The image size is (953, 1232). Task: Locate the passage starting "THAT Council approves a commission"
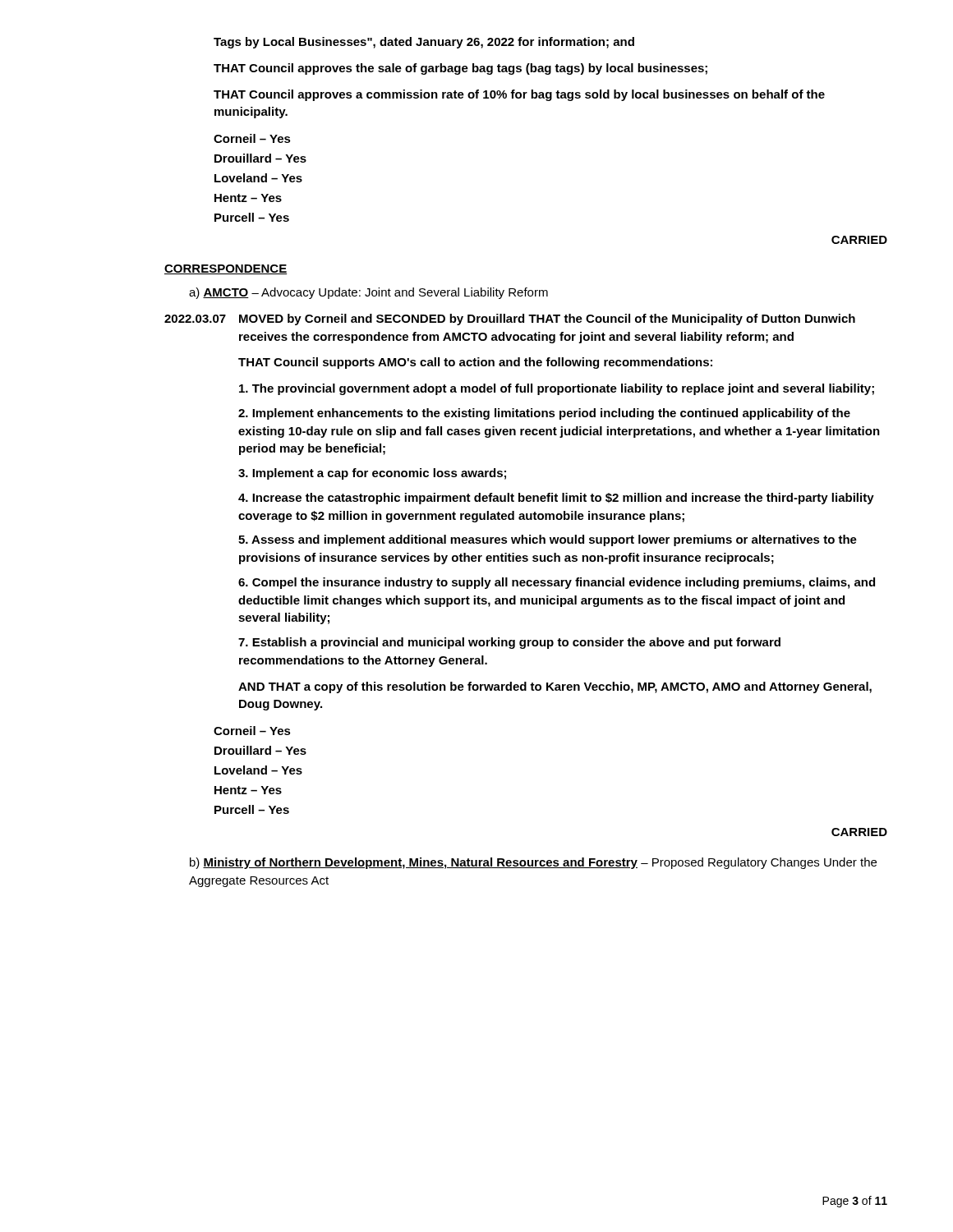pos(519,103)
